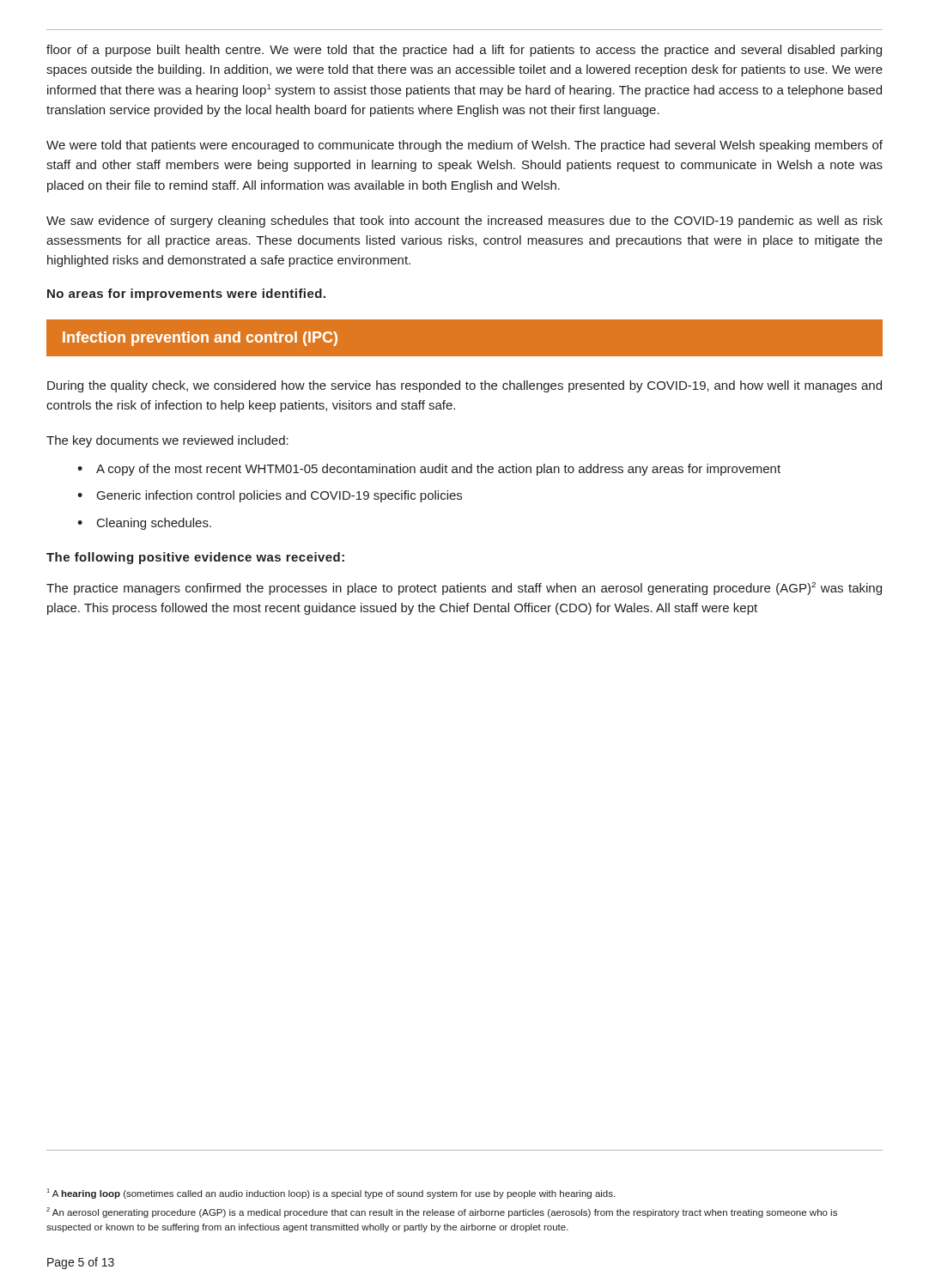Find the block starting "• Generic infection control policies and COVID-19 specific"
929x1288 pixels.
[x=270, y=496]
